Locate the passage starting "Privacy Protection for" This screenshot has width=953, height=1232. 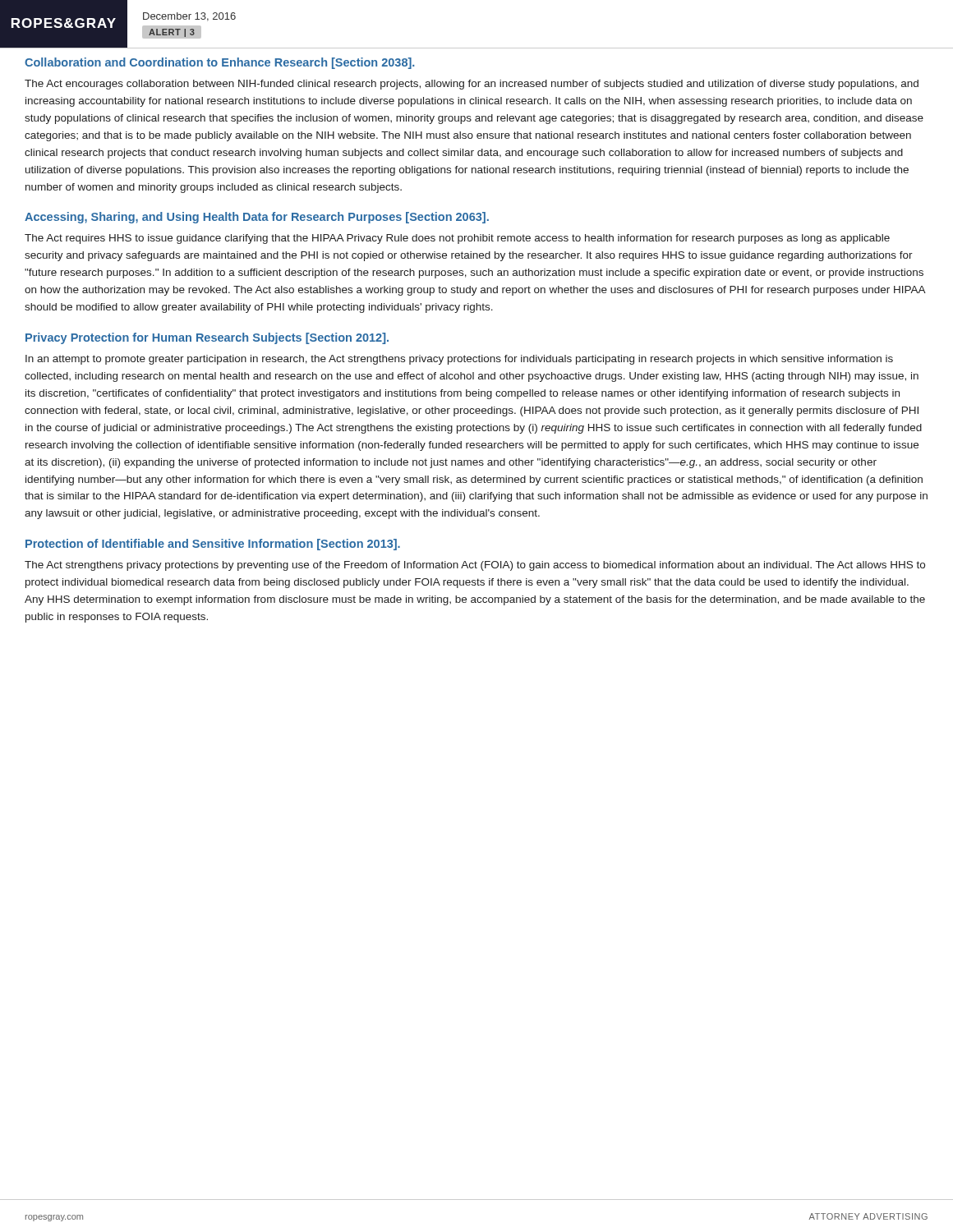(207, 338)
